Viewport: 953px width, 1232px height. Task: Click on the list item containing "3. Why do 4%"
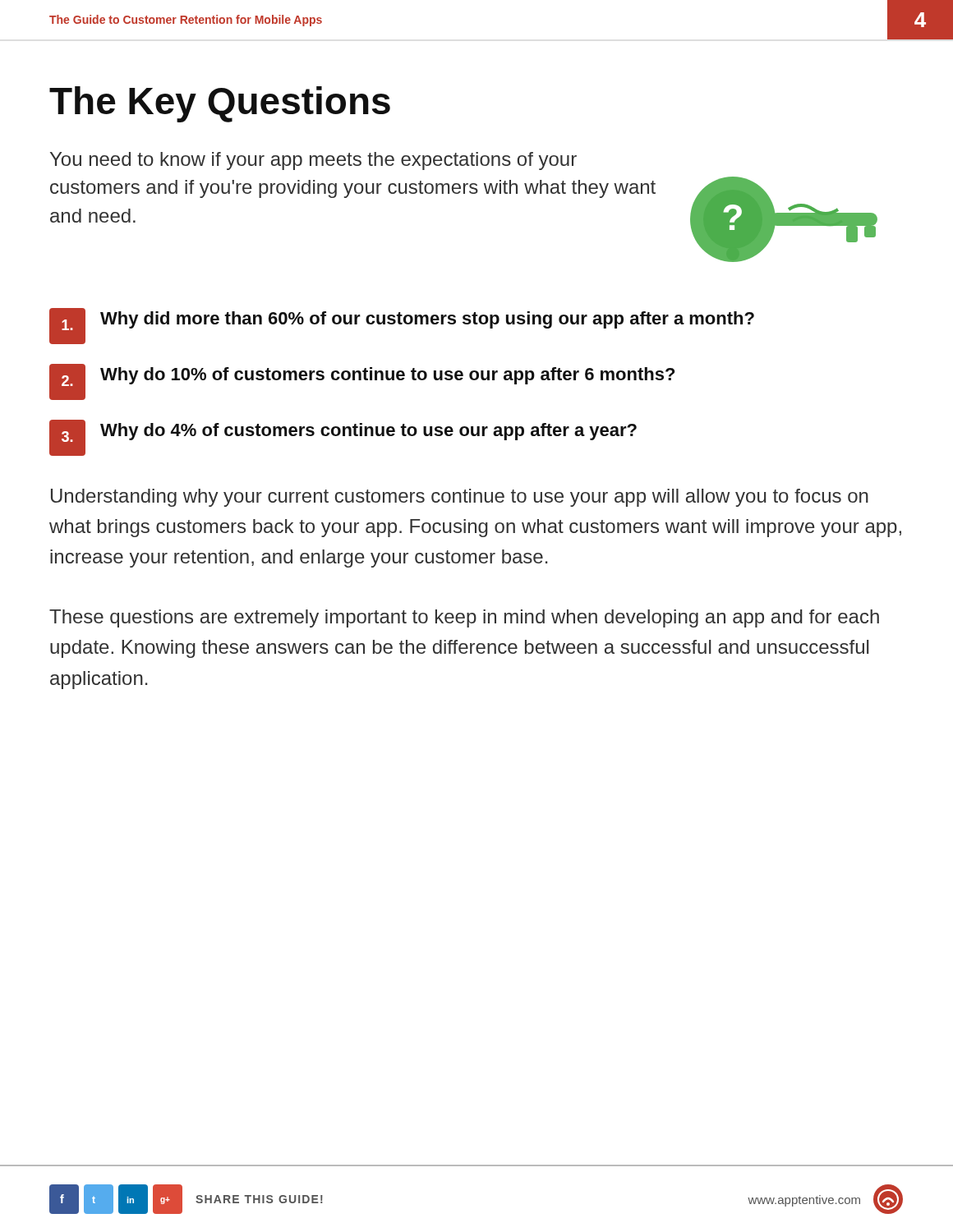pos(343,437)
